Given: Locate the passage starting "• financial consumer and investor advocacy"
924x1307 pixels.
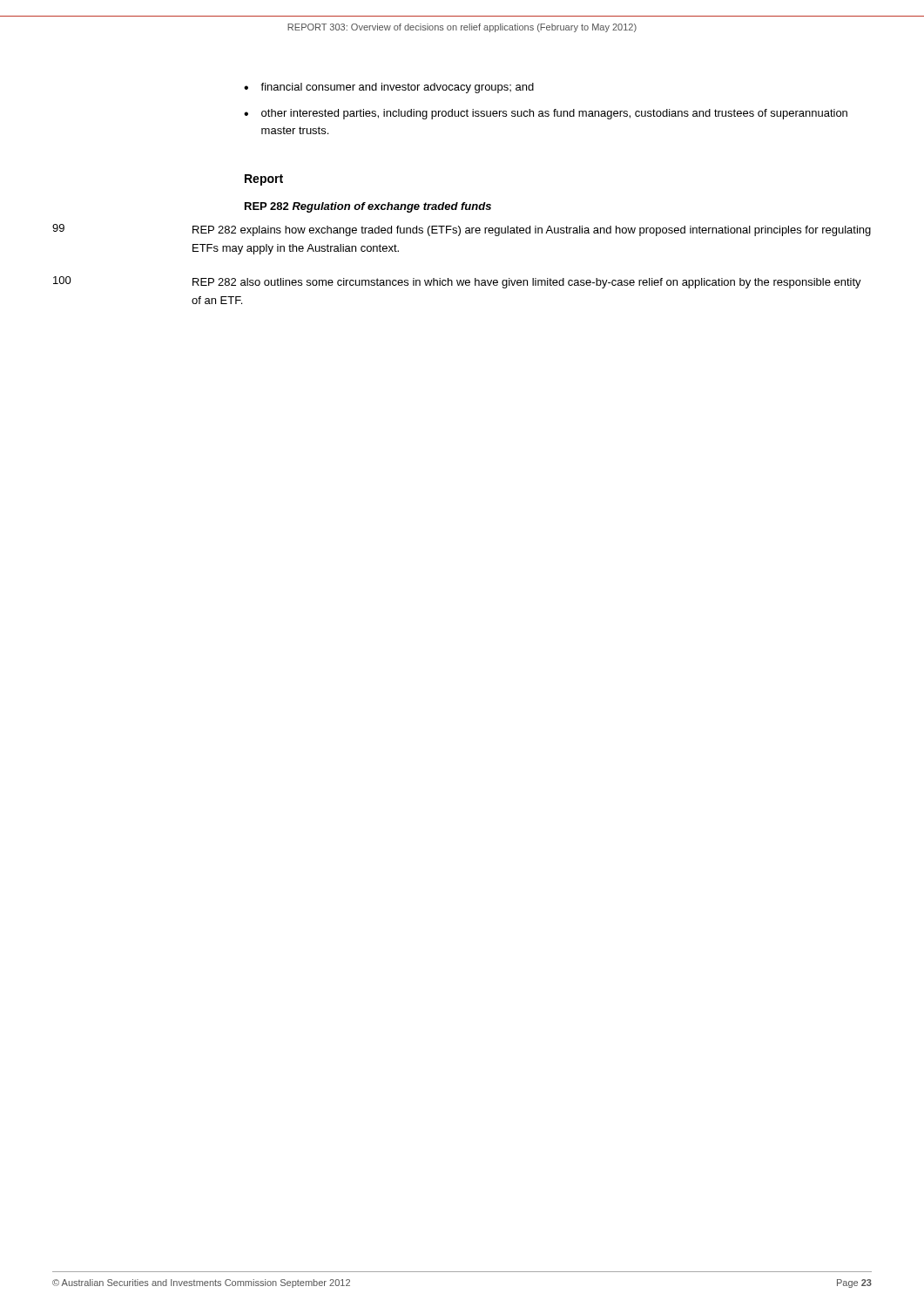Looking at the screenshot, I should (389, 87).
